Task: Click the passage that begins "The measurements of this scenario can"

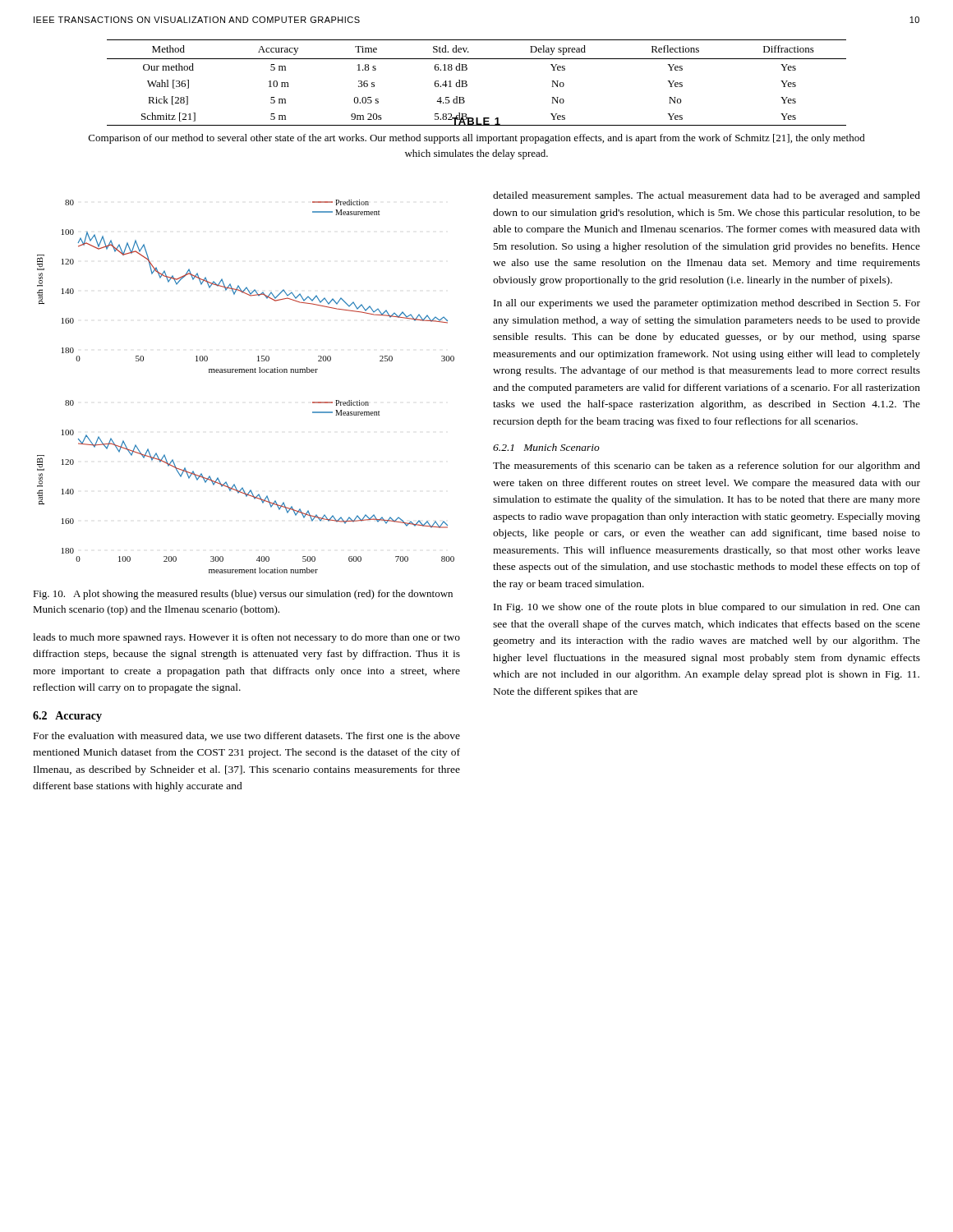Action: point(707,524)
